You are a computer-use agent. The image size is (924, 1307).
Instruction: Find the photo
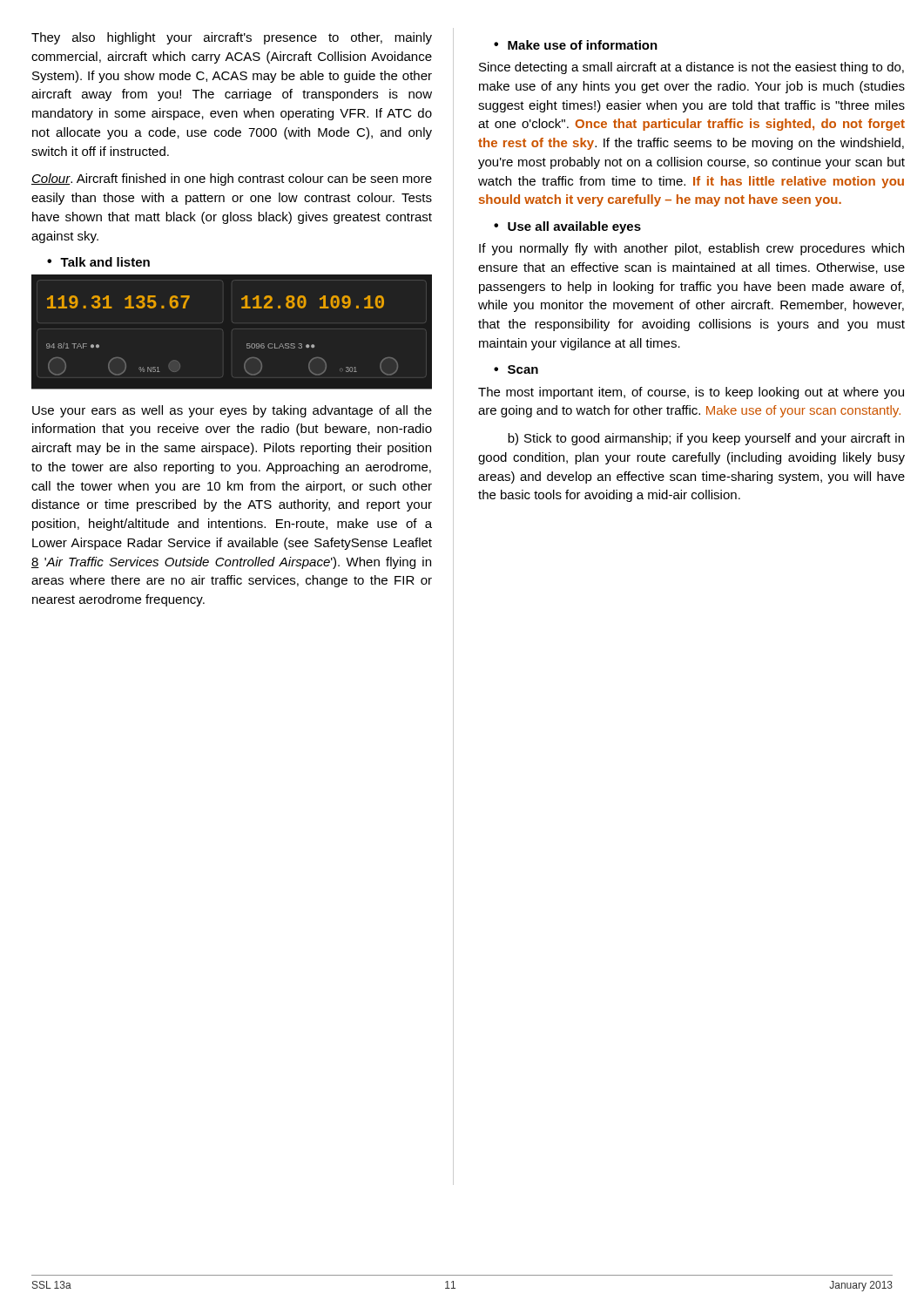pyautogui.click(x=232, y=333)
